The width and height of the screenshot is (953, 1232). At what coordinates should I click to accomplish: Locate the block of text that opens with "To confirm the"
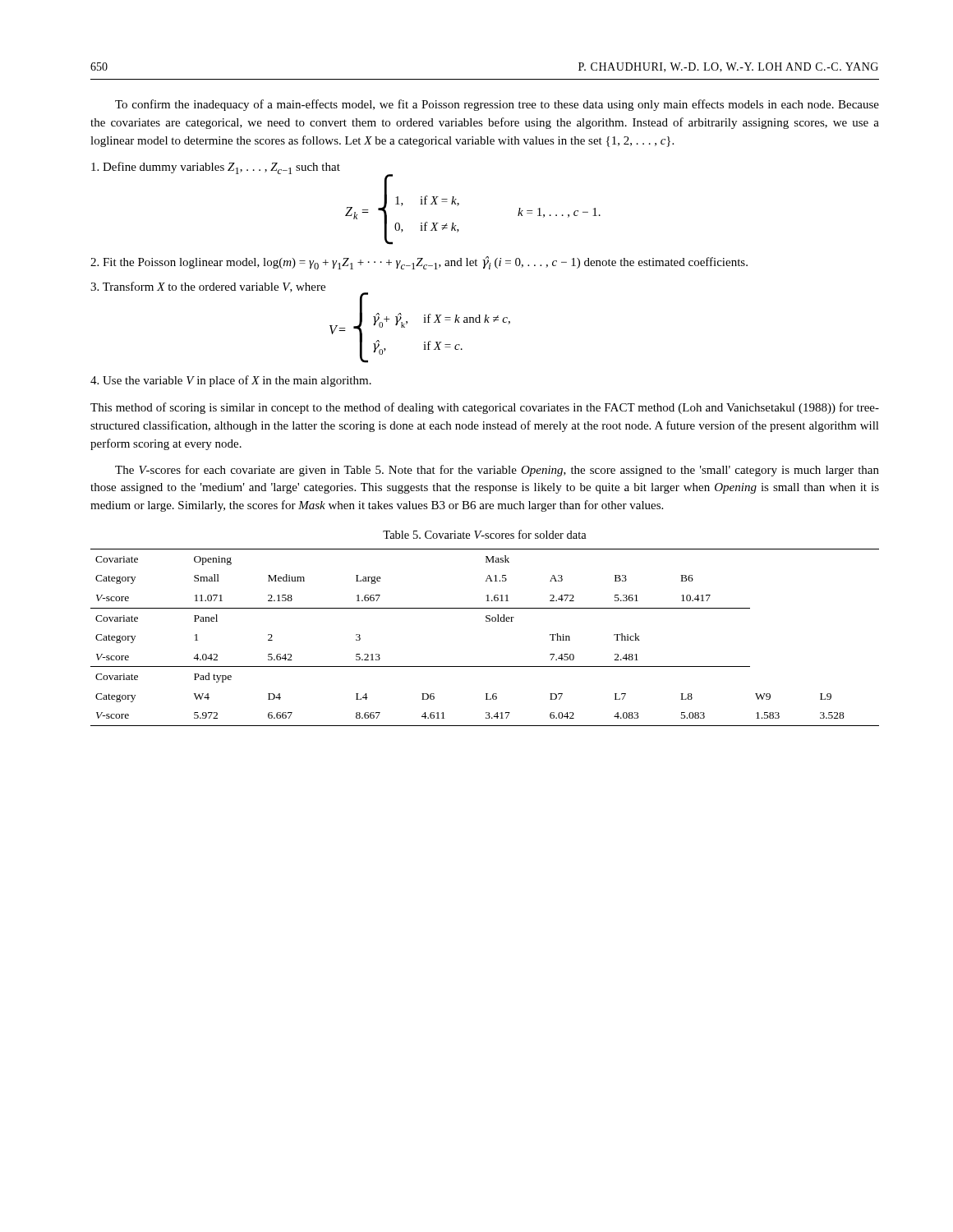[x=485, y=123]
